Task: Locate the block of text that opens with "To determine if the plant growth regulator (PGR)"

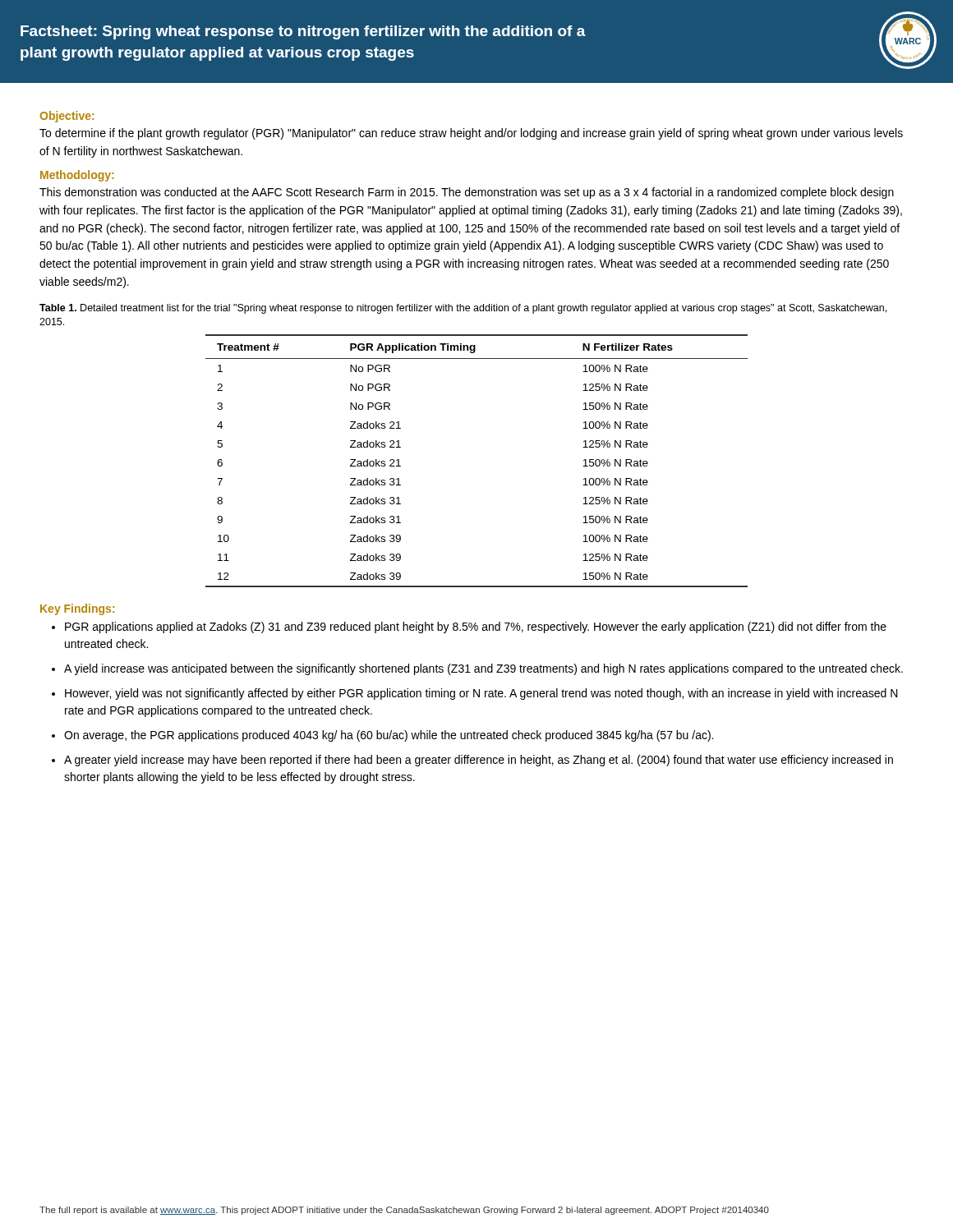Action: click(x=471, y=142)
